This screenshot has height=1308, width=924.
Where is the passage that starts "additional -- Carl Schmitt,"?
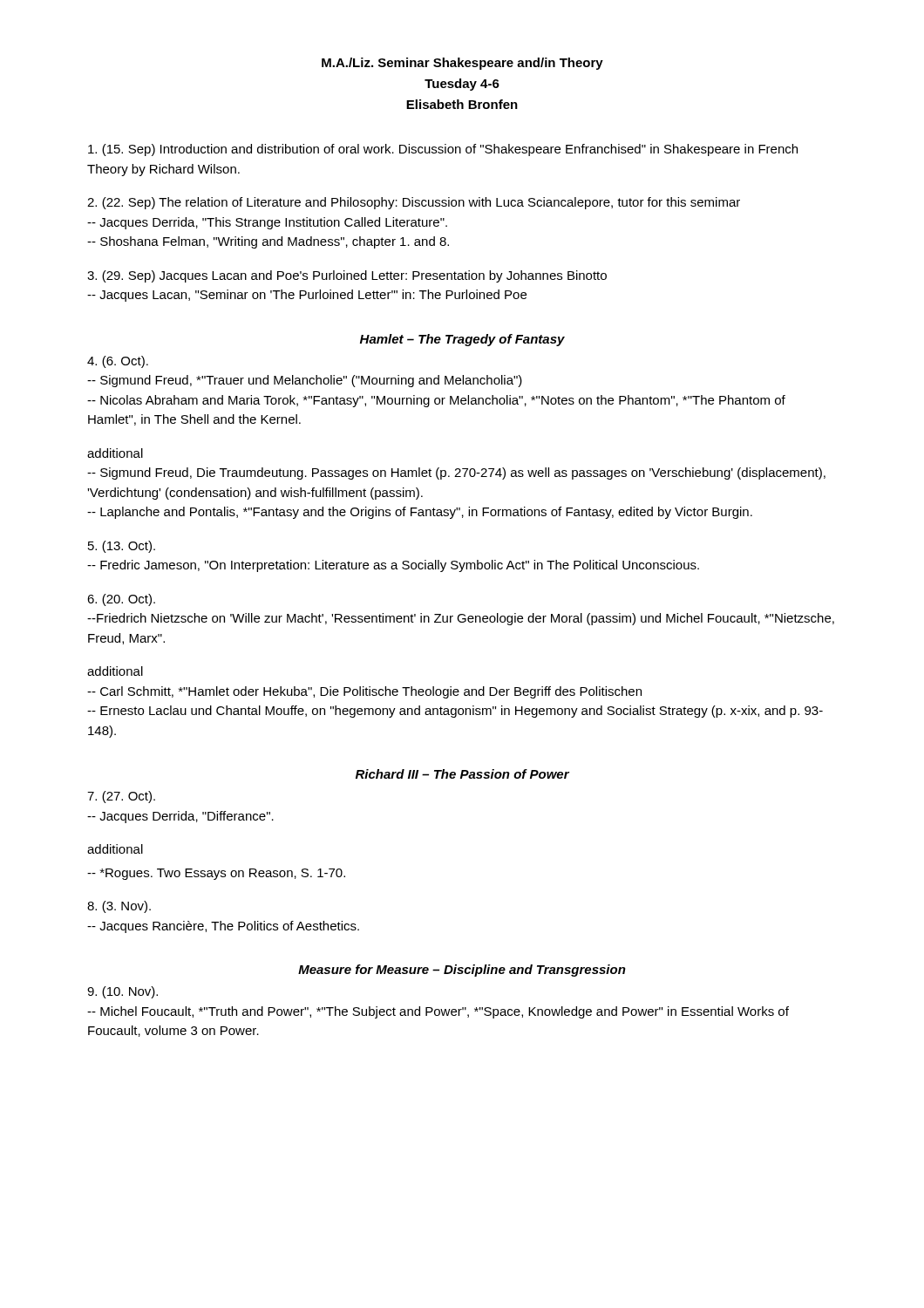coord(455,700)
